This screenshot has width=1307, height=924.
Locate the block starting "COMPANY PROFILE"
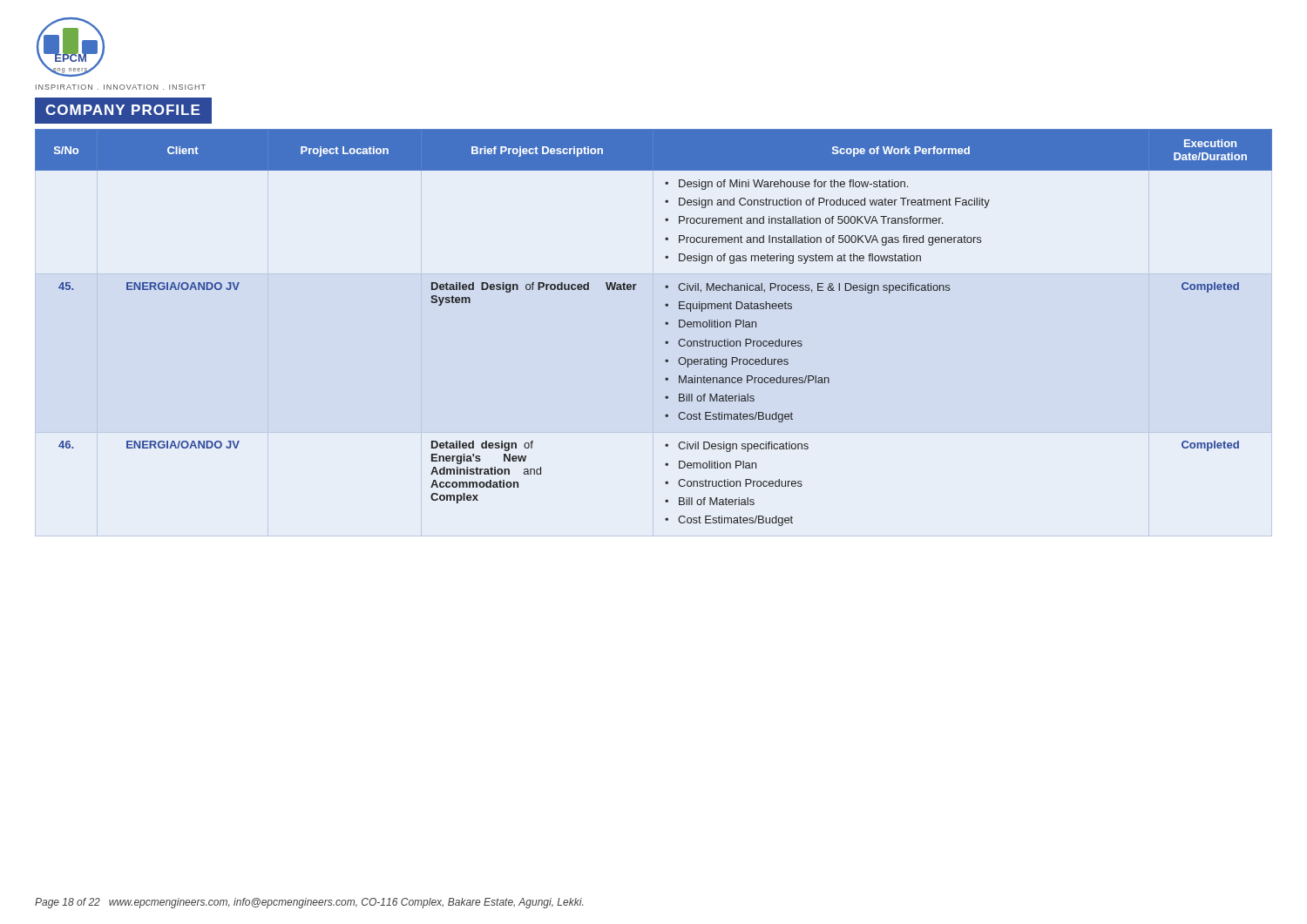[123, 111]
